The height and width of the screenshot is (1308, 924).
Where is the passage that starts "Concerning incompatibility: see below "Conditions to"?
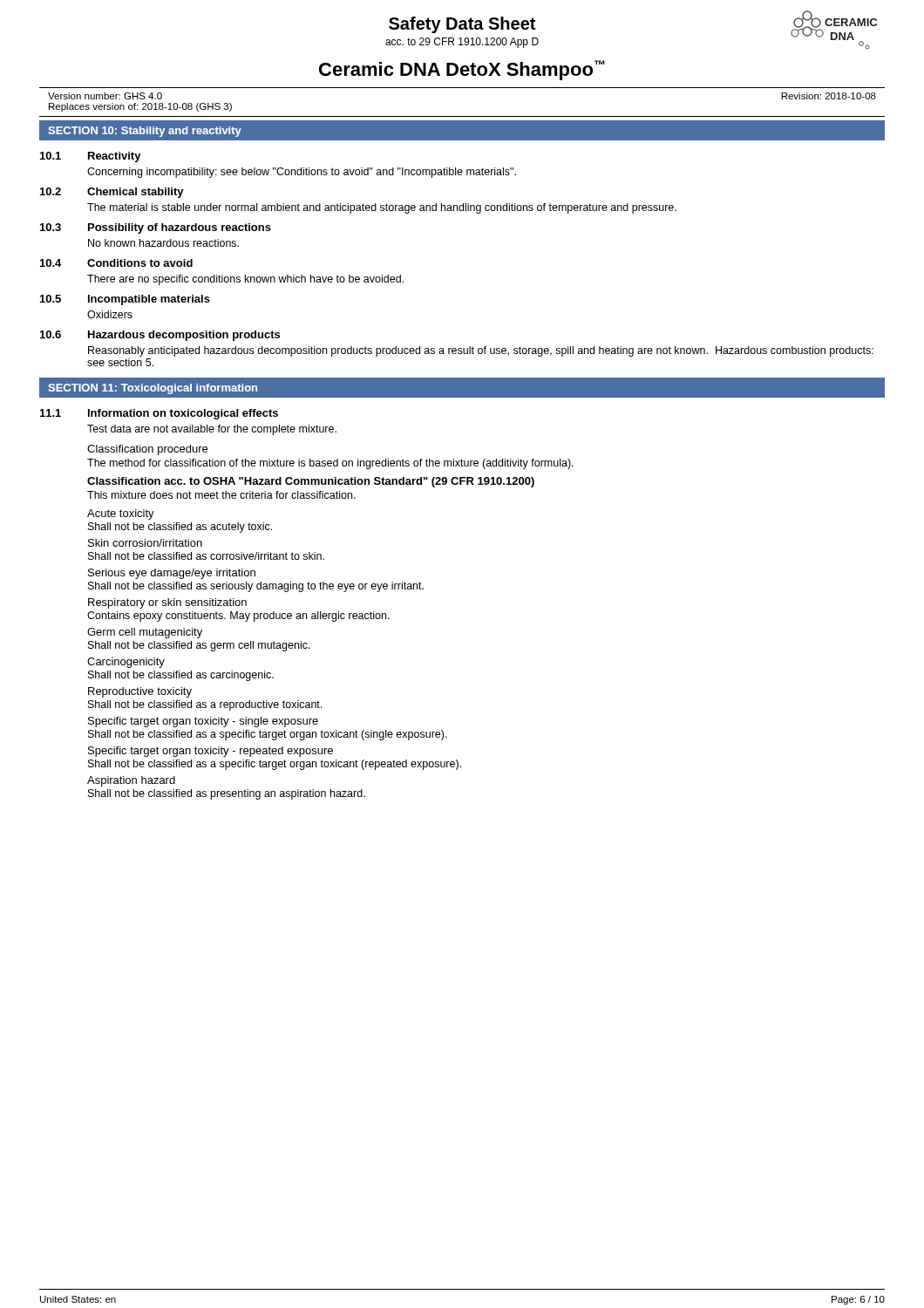click(302, 172)
